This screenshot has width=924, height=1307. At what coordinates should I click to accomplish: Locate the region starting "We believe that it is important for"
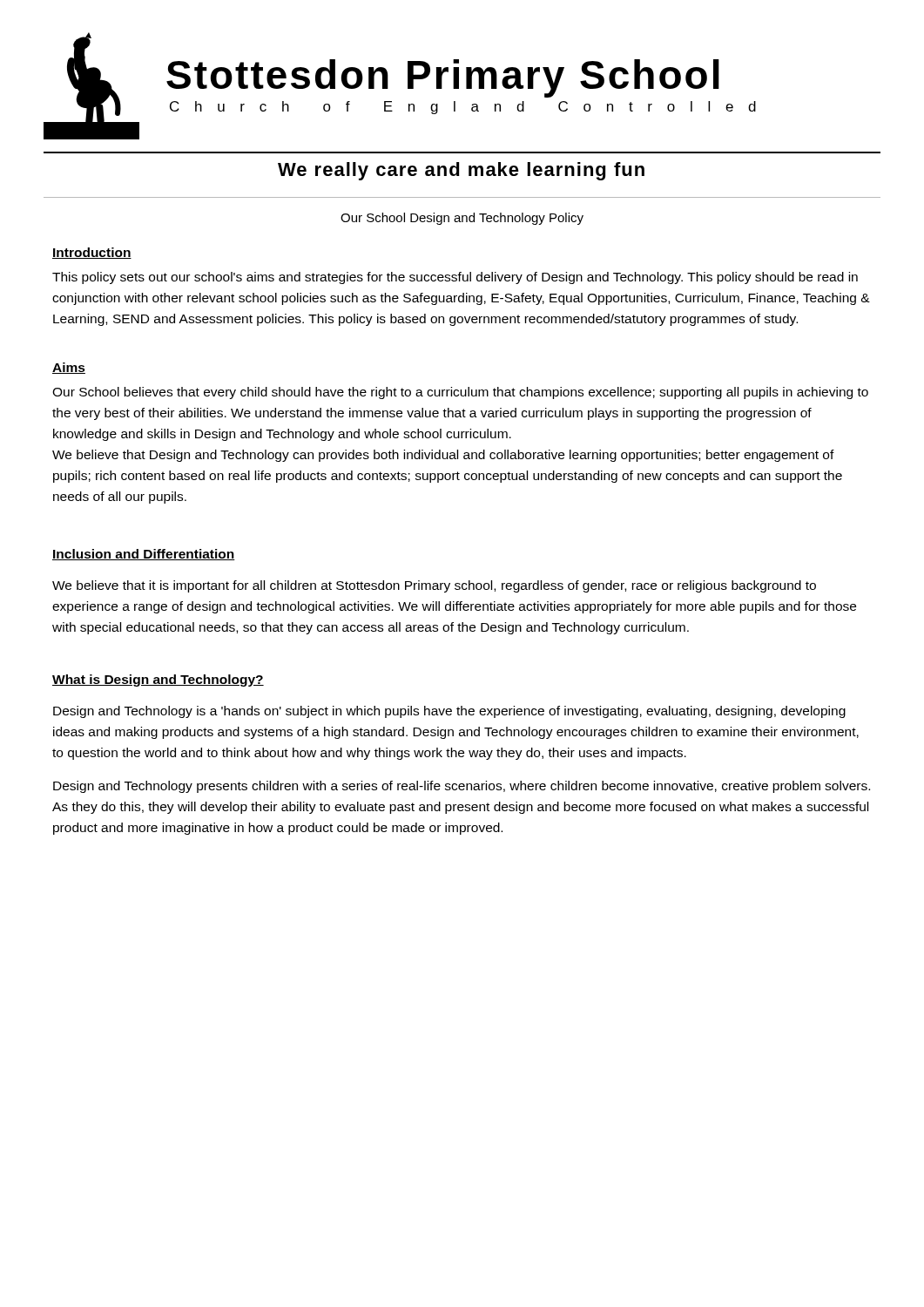455,606
